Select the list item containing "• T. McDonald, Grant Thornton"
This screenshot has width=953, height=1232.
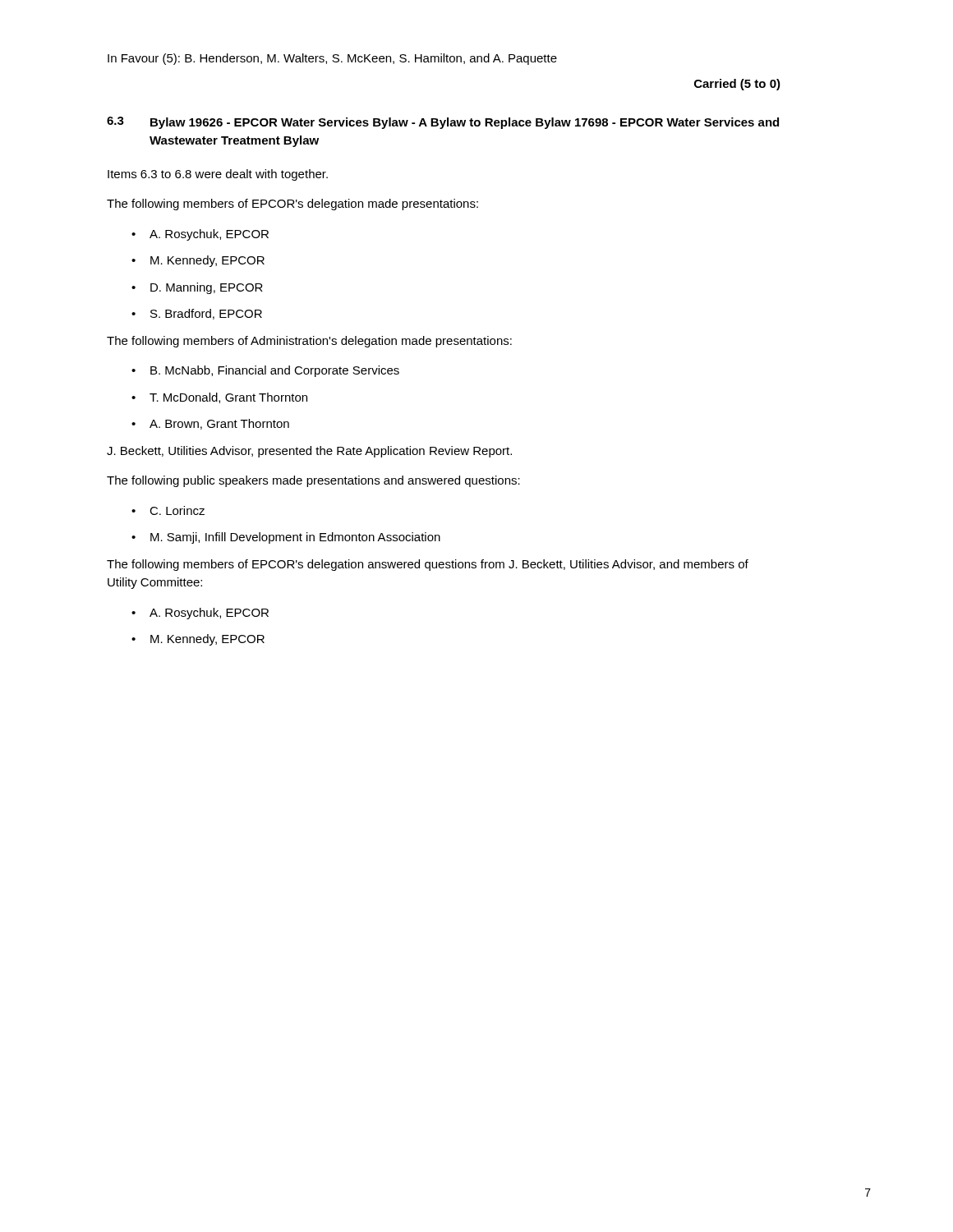pyautogui.click(x=220, y=397)
